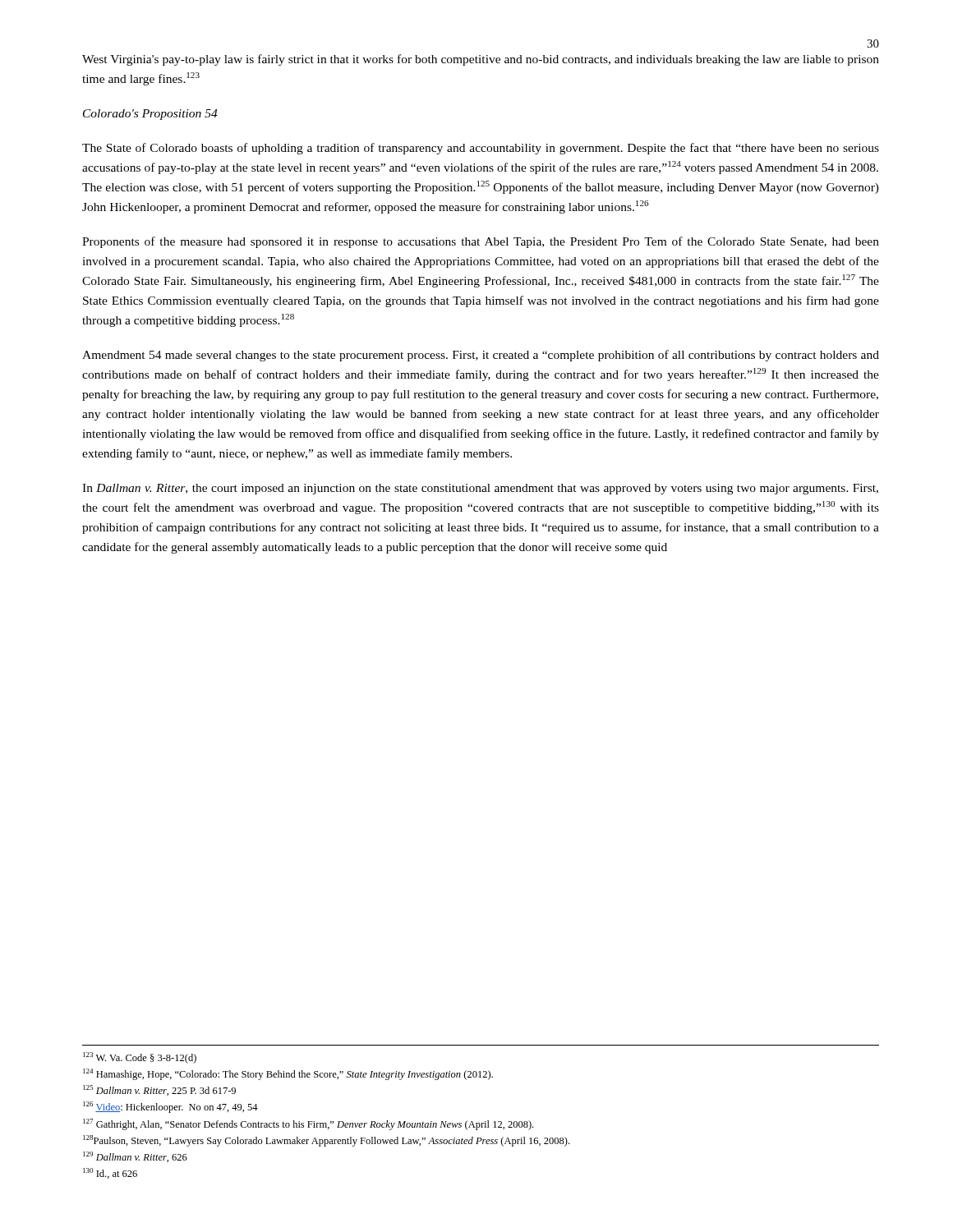Image resolution: width=953 pixels, height=1232 pixels.
Task: Find the block on this page that starts "West Virginia's pay-to-play law is fairly strict in"
Action: (x=481, y=69)
